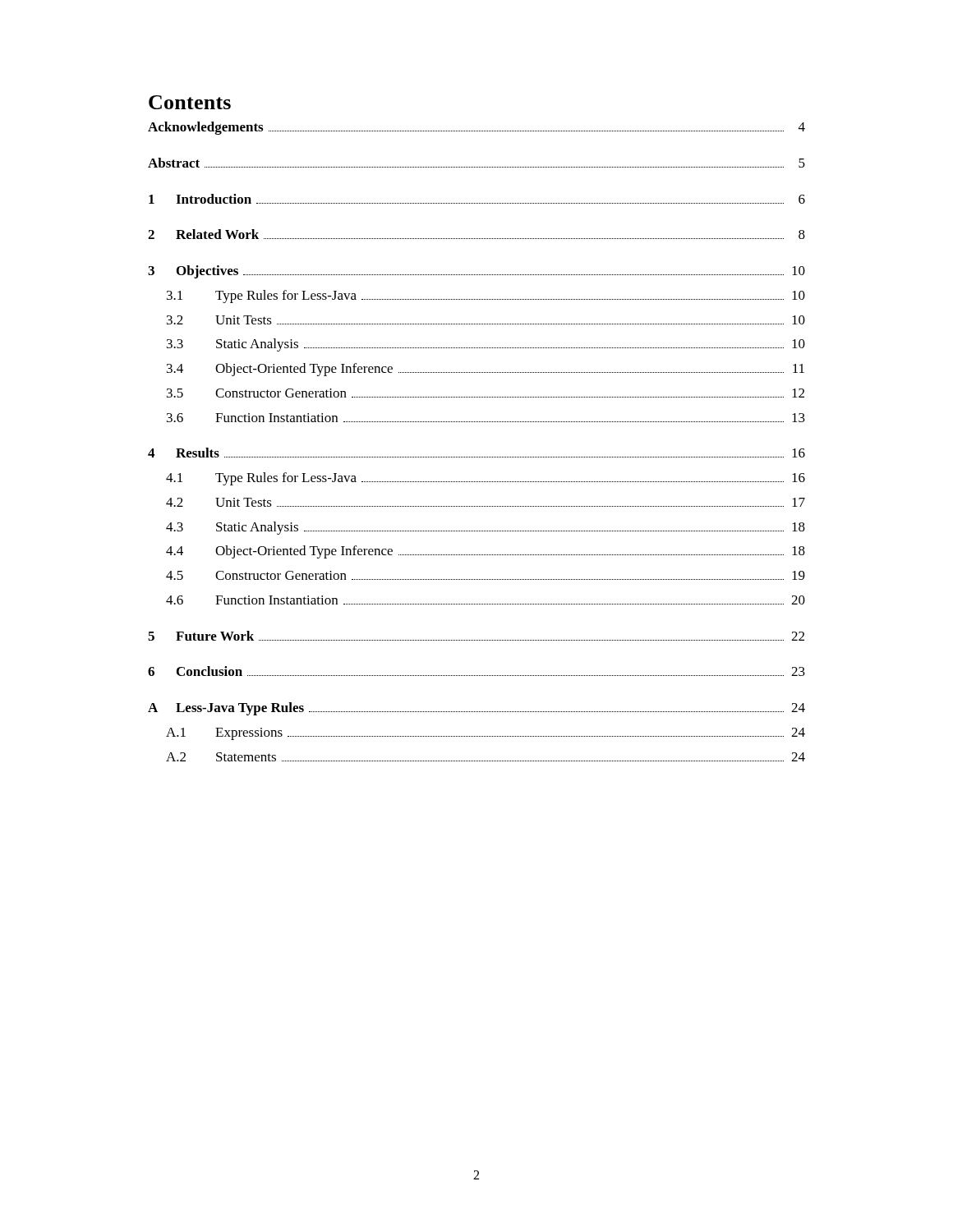This screenshot has width=953, height=1232.
Task: Navigate to the text starting "4.3 Static Analysis 18"
Action: (476, 527)
